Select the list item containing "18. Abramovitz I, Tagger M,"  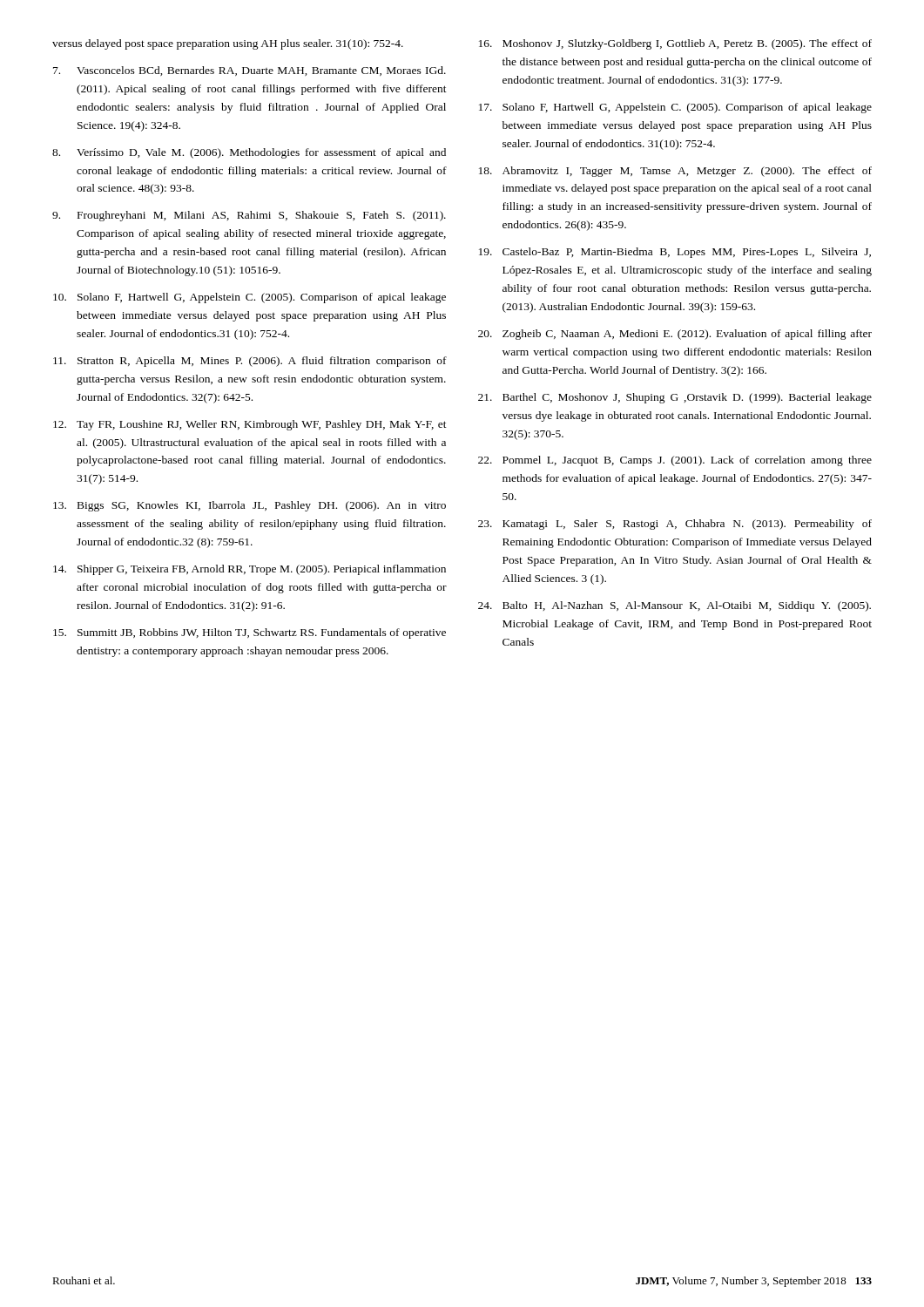(x=675, y=198)
